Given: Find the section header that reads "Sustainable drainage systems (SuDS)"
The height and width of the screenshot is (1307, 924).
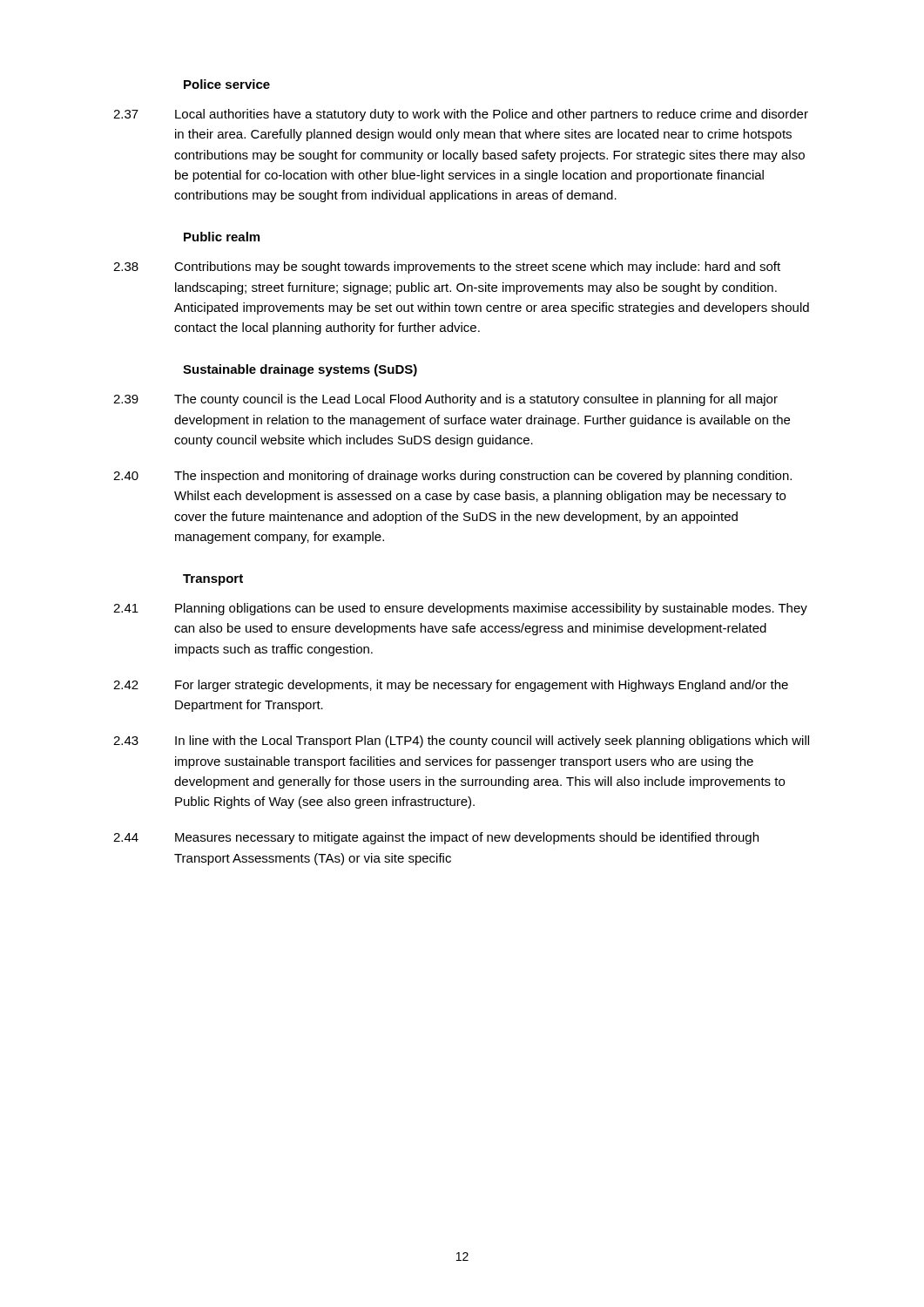Looking at the screenshot, I should (x=300, y=369).
